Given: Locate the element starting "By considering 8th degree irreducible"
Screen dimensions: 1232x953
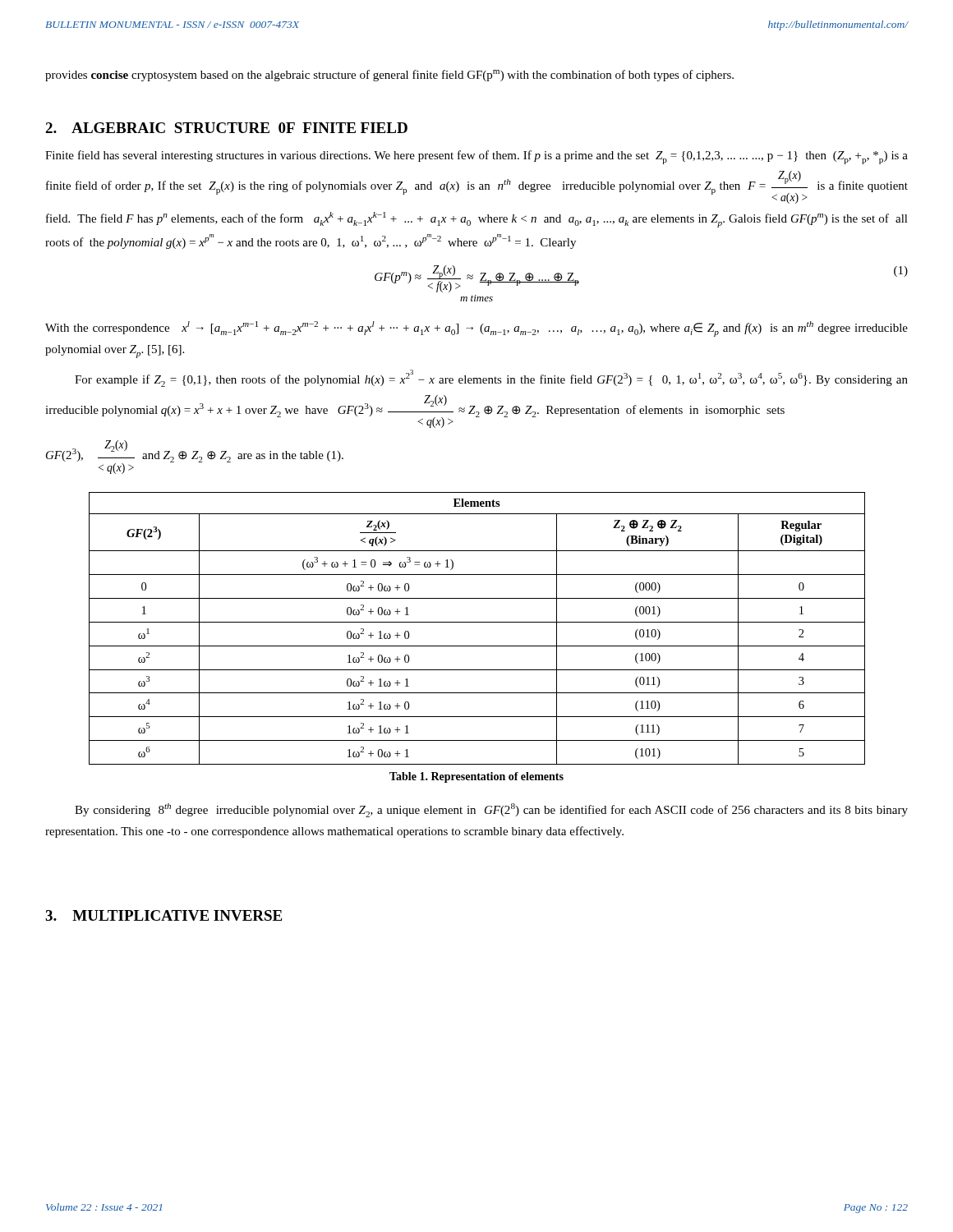Looking at the screenshot, I should [476, 819].
